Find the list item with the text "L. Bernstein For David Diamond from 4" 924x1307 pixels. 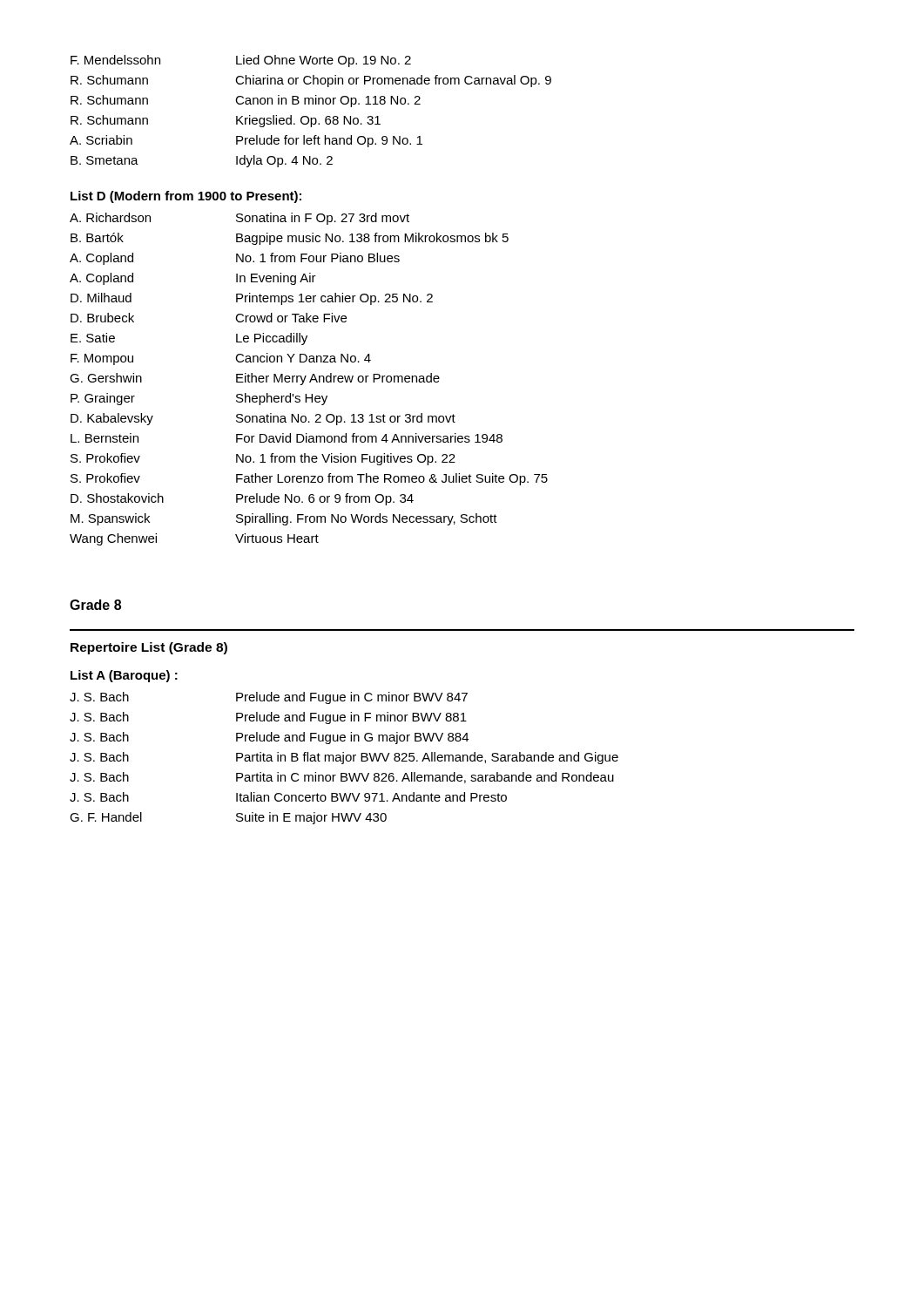click(462, 438)
